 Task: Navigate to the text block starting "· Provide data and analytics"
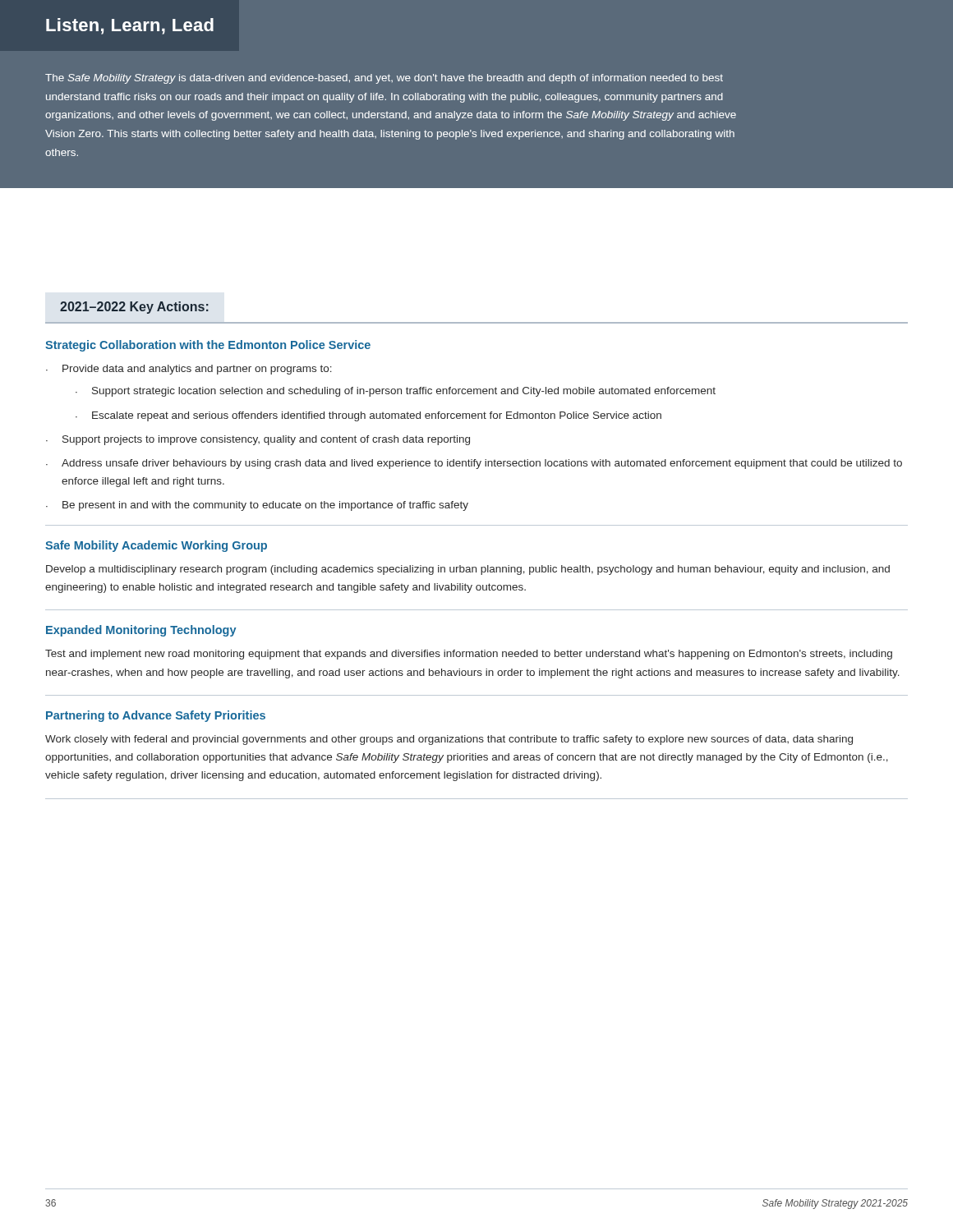click(x=189, y=369)
